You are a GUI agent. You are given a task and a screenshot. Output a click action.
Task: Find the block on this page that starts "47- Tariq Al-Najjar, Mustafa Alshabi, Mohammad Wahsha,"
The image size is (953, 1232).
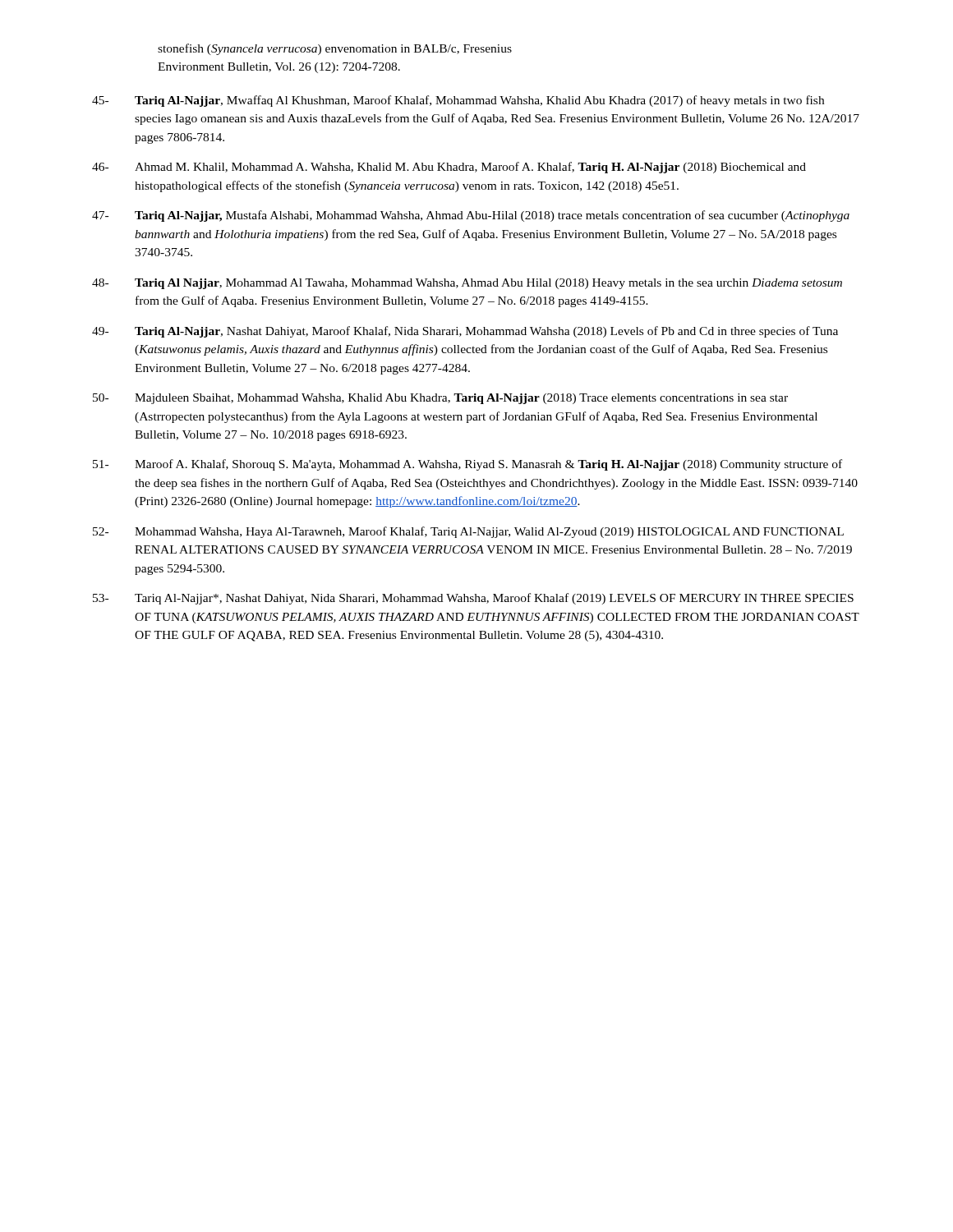[x=476, y=234]
